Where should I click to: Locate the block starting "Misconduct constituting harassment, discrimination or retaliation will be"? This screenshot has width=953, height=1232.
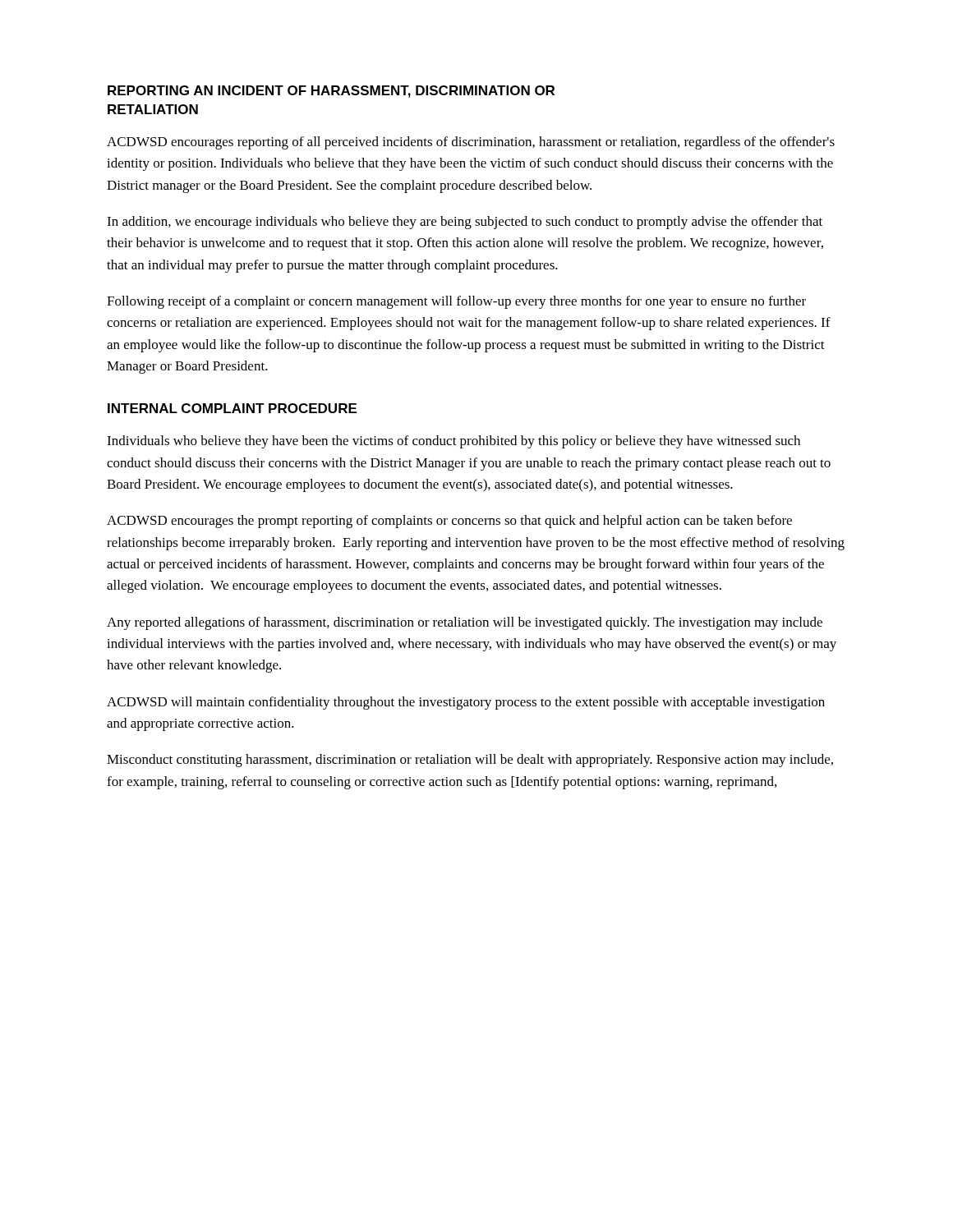[470, 770]
